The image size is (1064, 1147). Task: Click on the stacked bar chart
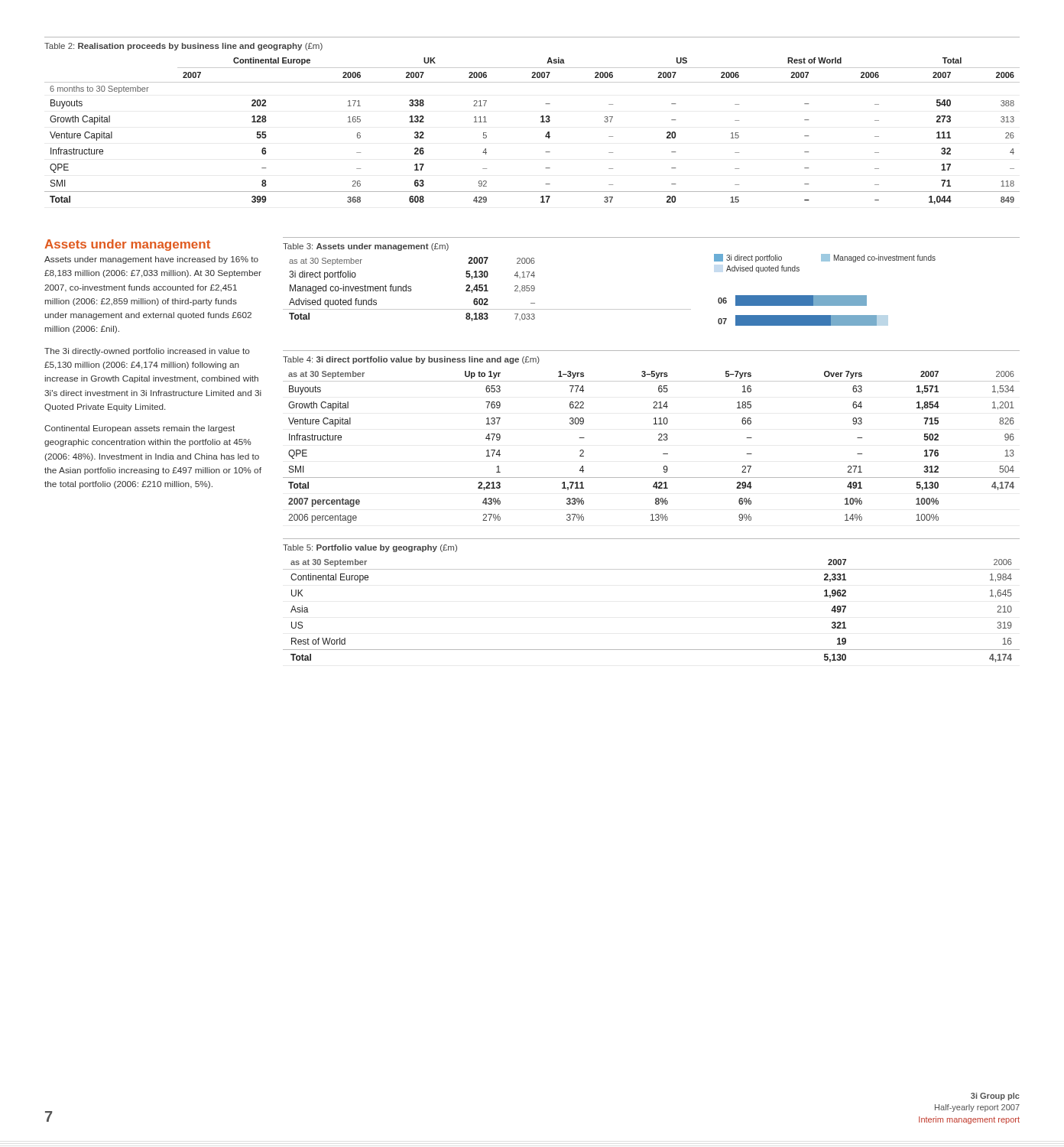(832, 295)
